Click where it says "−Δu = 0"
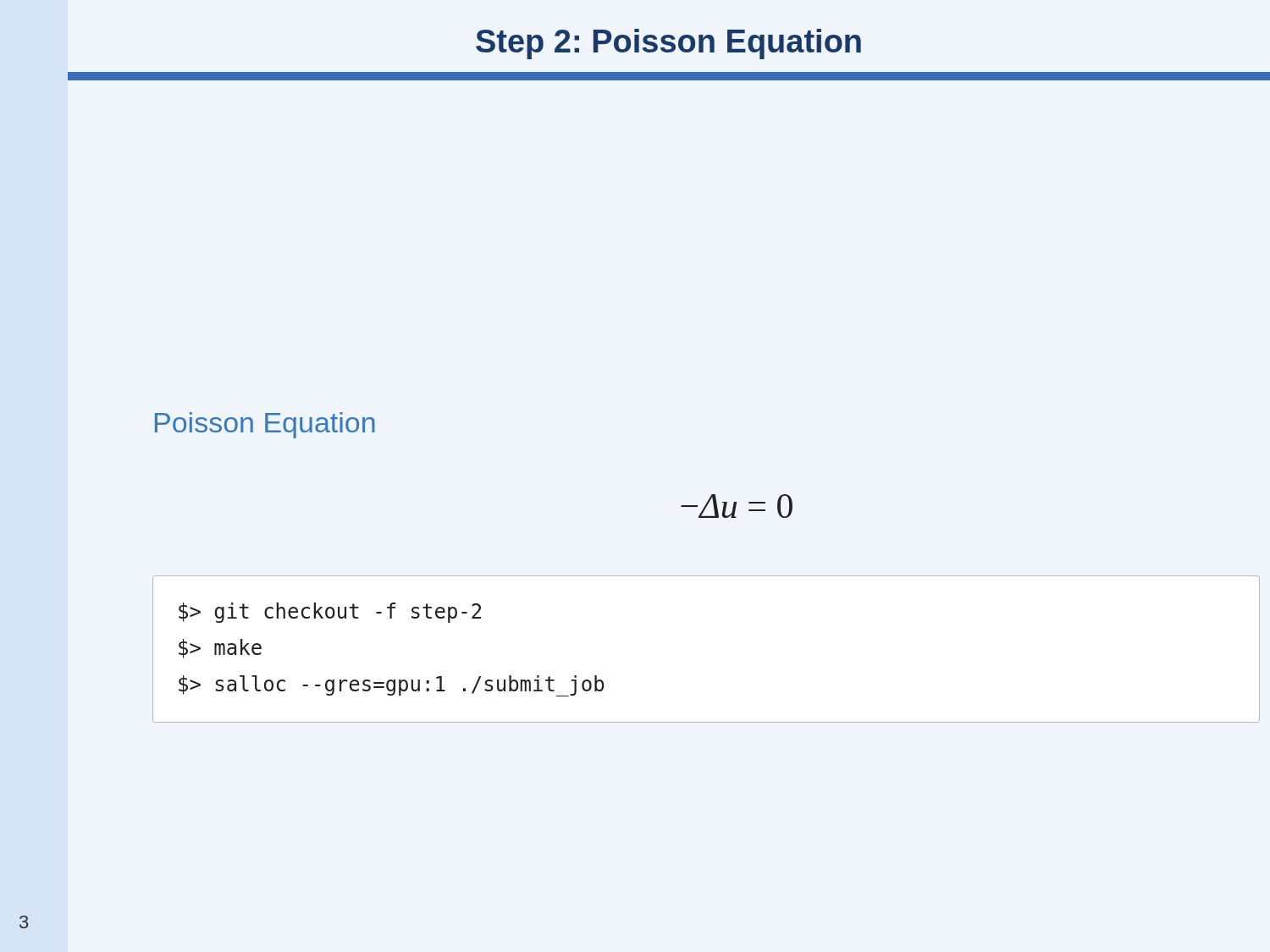 (x=737, y=504)
